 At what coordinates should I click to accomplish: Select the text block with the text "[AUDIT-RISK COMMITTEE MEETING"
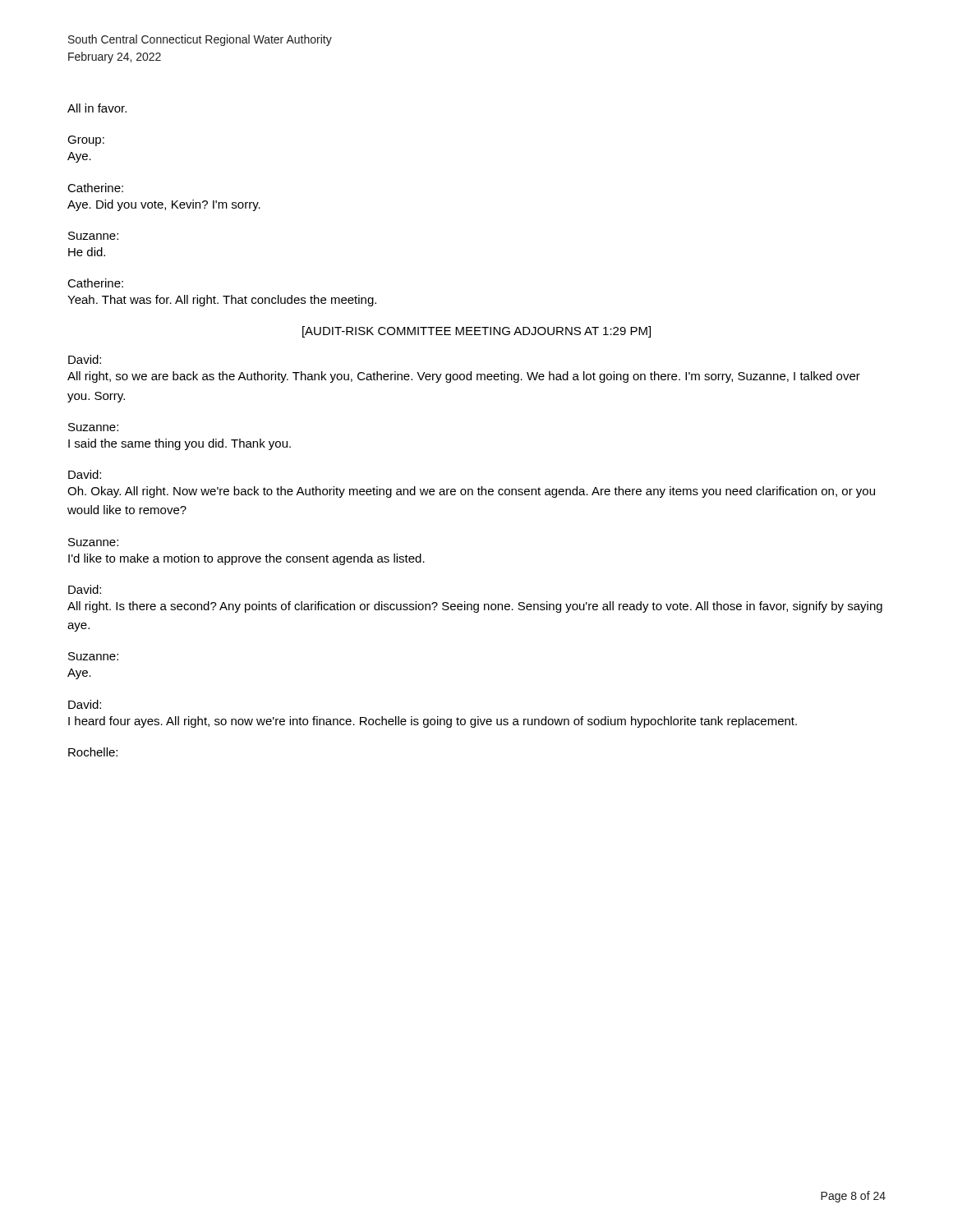[476, 331]
